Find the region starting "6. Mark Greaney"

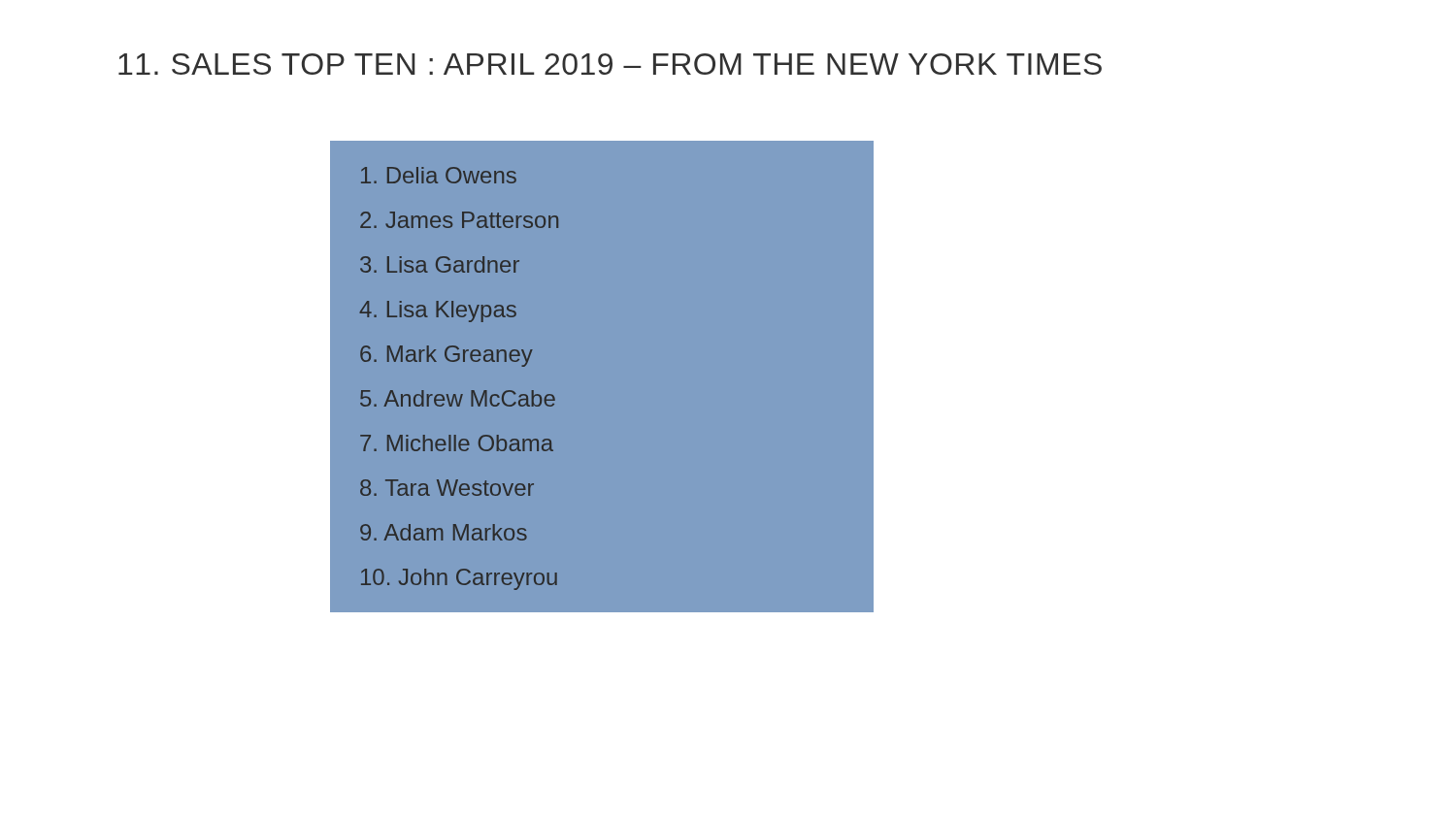click(x=446, y=354)
